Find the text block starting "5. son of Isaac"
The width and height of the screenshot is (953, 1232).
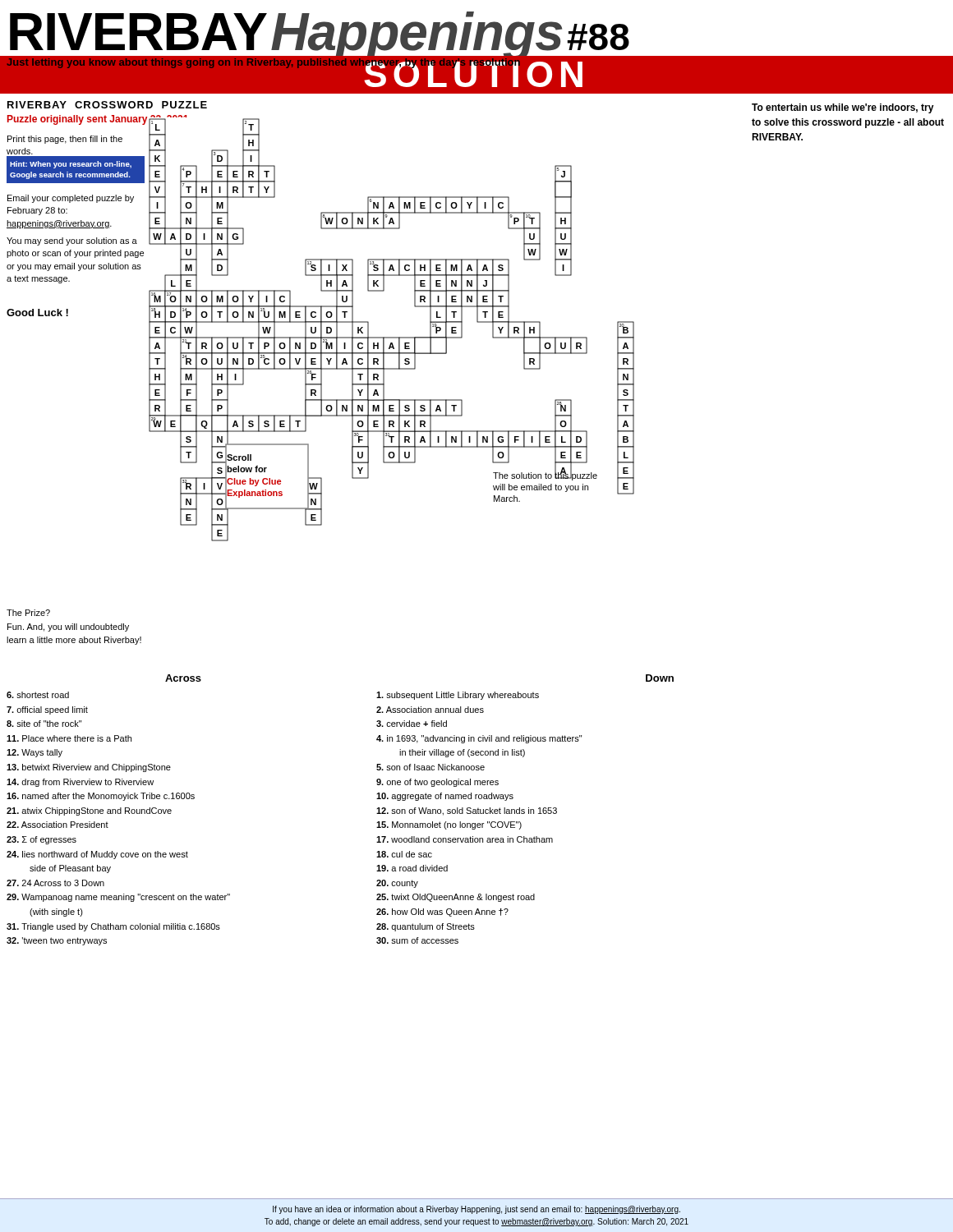[431, 767]
